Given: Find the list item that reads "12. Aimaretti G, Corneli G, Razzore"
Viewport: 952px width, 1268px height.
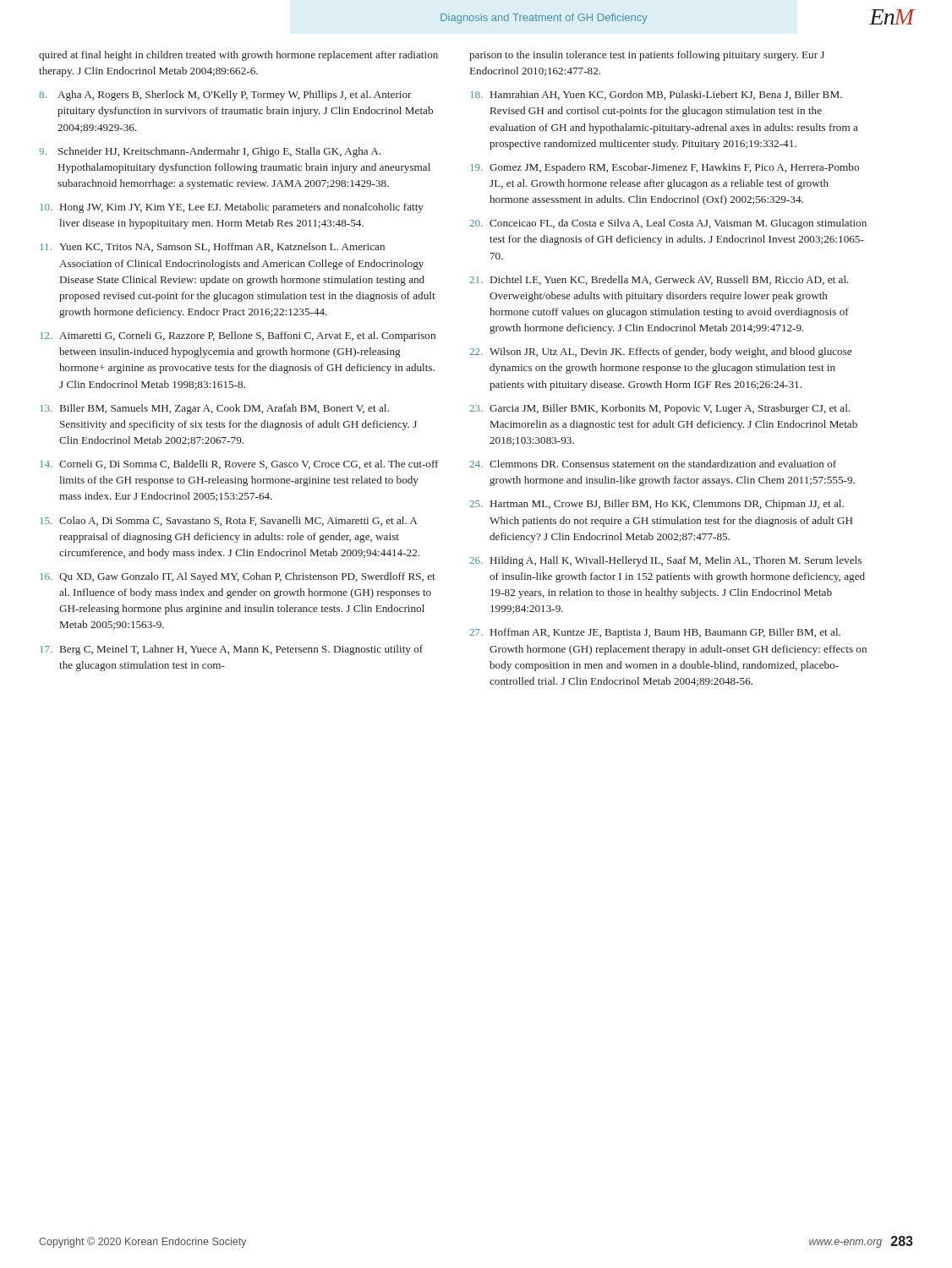Looking at the screenshot, I should point(239,360).
